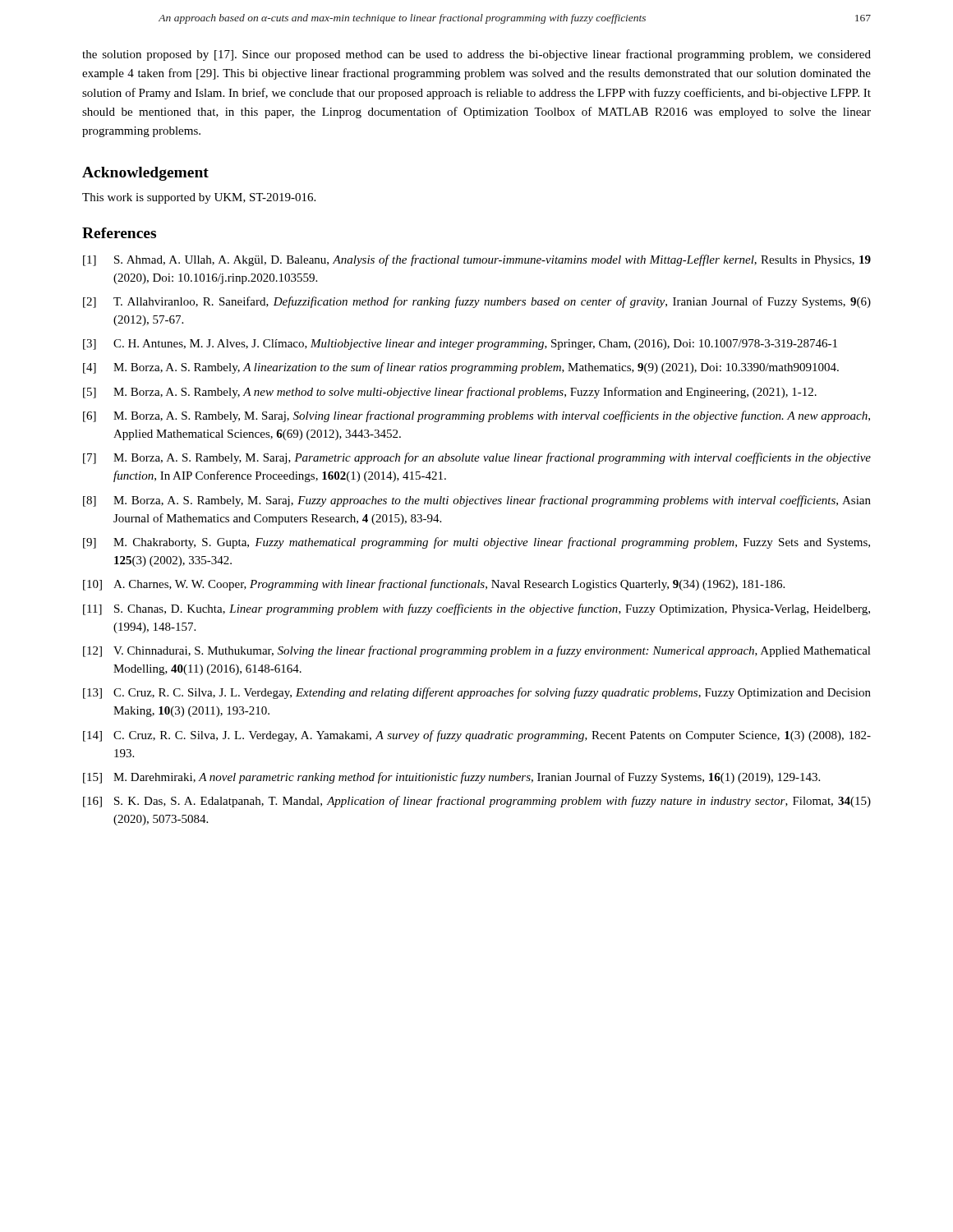
Task: Click on the region starting "[13] C. Cruz, R."
Action: 476,702
